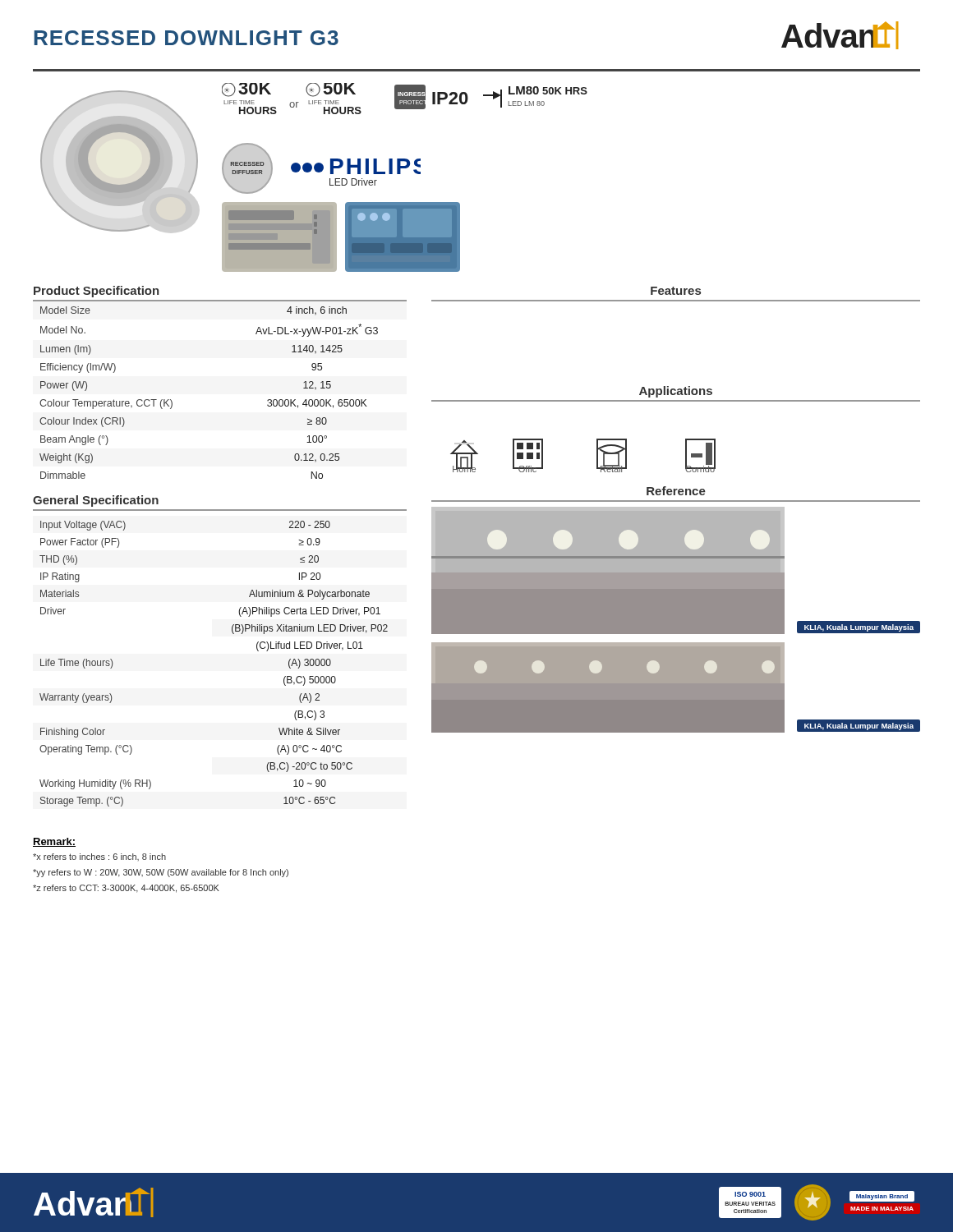Point to the passage starting "Remark: *x refers to"

click(x=54, y=842)
